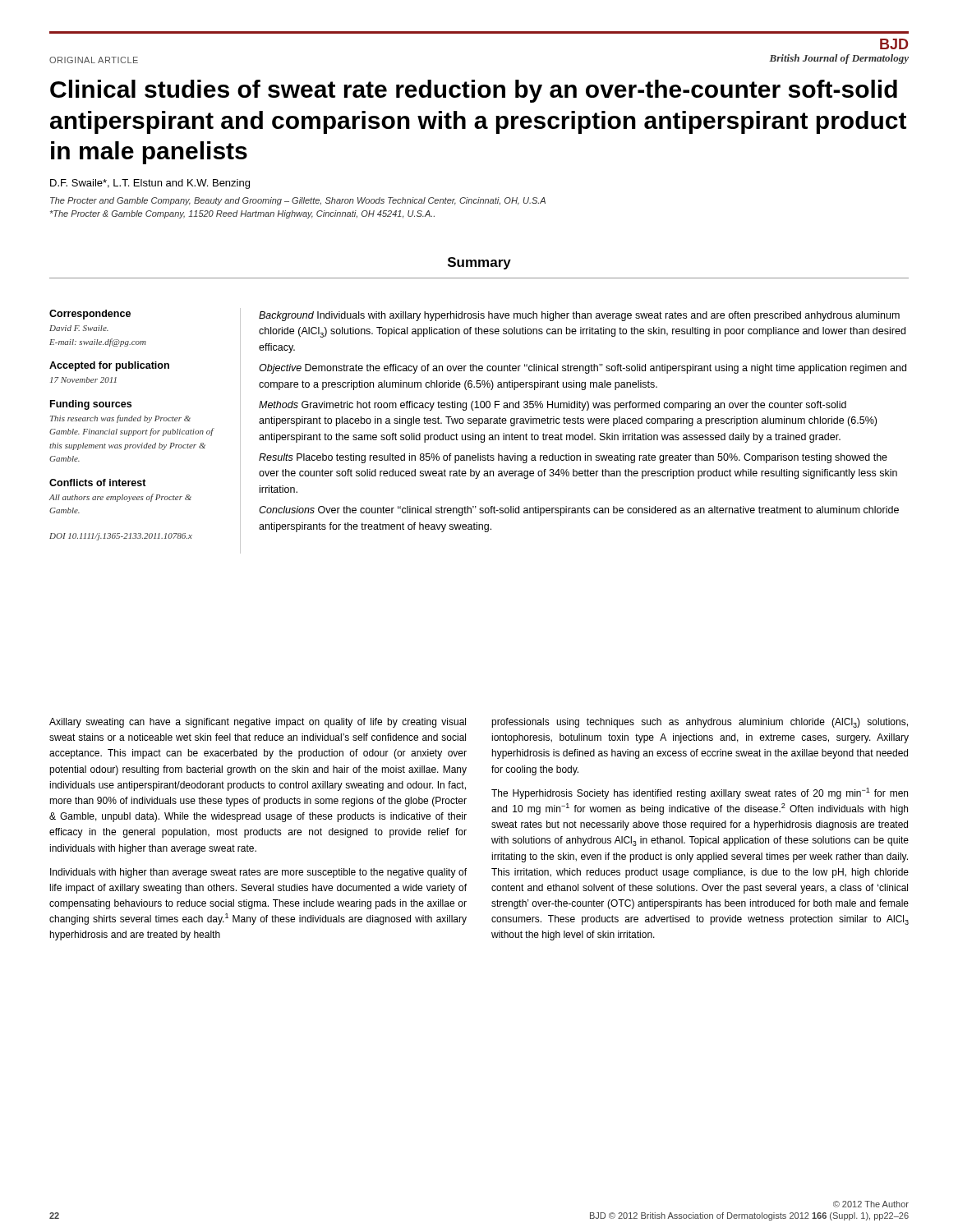Find the text block with the text "Funding sources This"

(136, 432)
